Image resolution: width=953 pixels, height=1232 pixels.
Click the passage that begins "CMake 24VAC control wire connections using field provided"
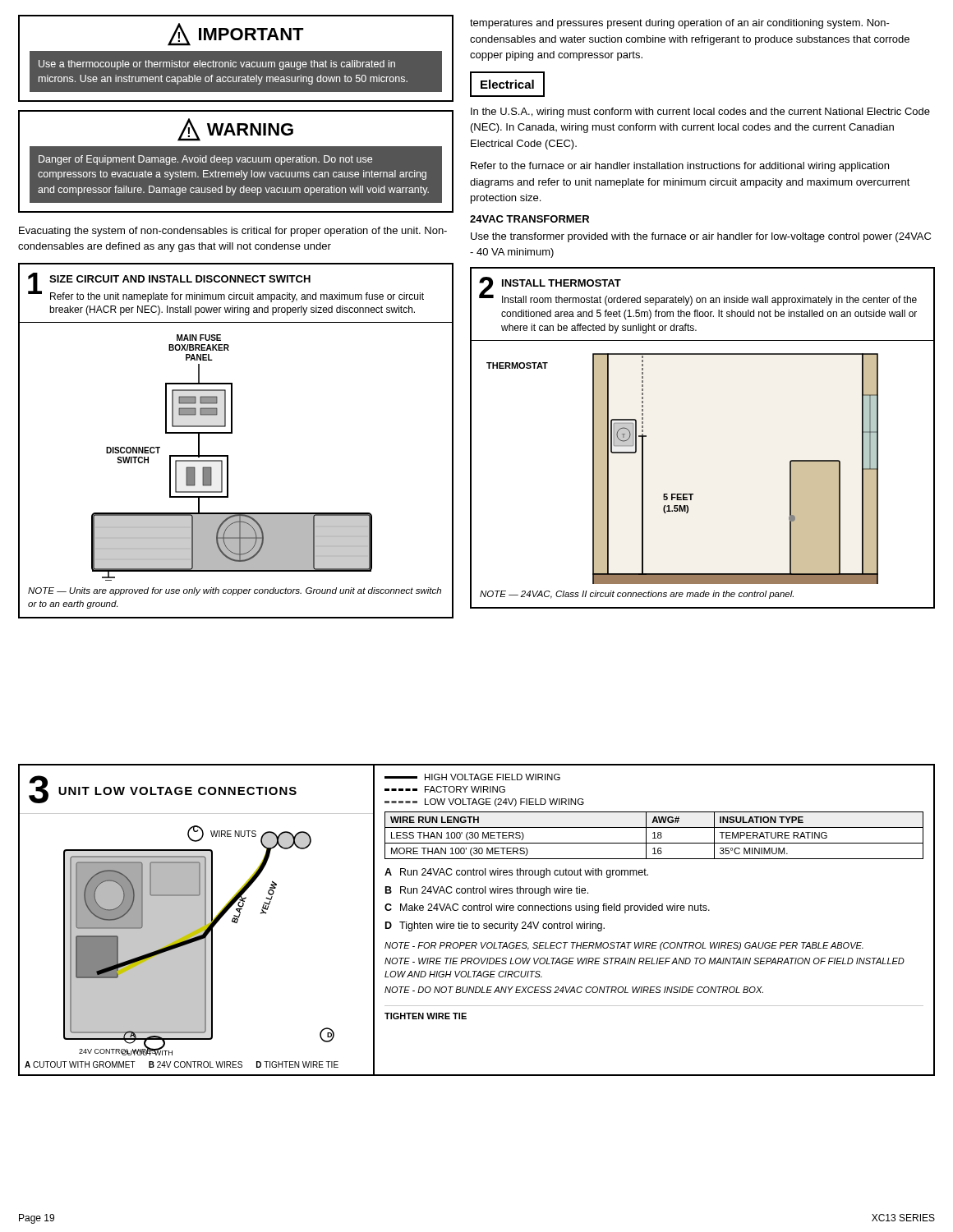pos(547,908)
